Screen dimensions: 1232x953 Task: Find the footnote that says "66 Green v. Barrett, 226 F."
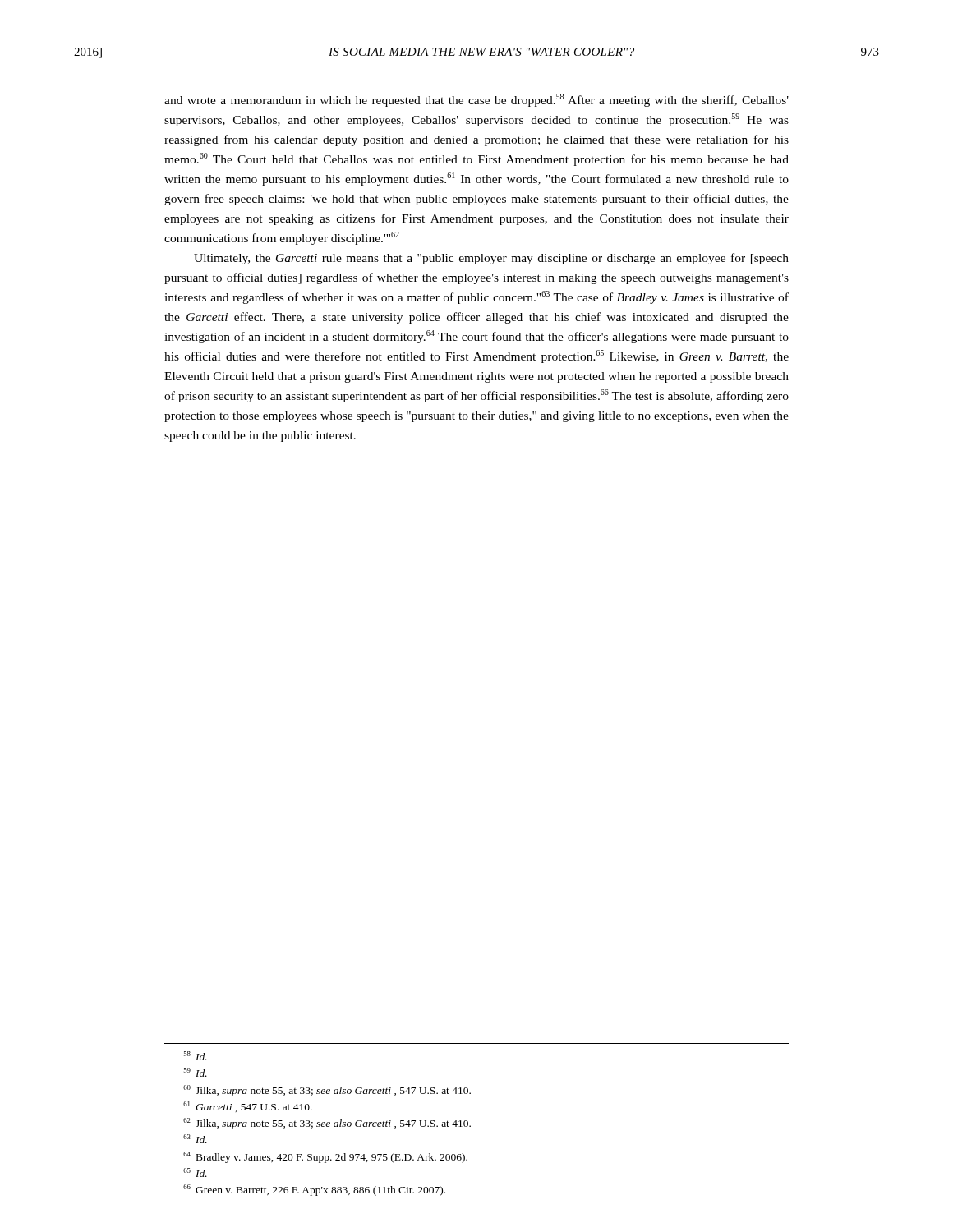pyautogui.click(x=314, y=1190)
